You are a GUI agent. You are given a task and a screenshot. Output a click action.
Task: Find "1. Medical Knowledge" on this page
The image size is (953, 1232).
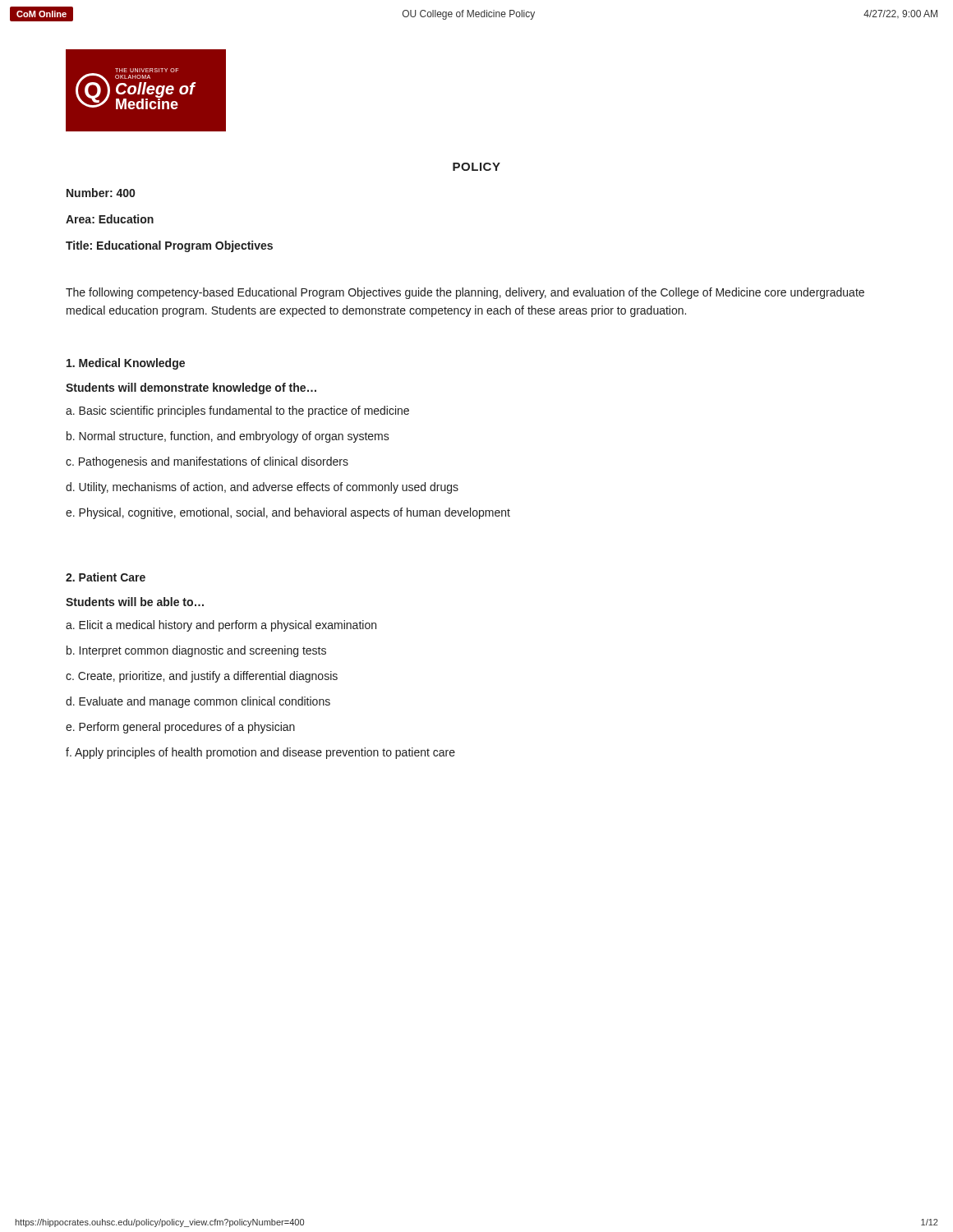[126, 363]
